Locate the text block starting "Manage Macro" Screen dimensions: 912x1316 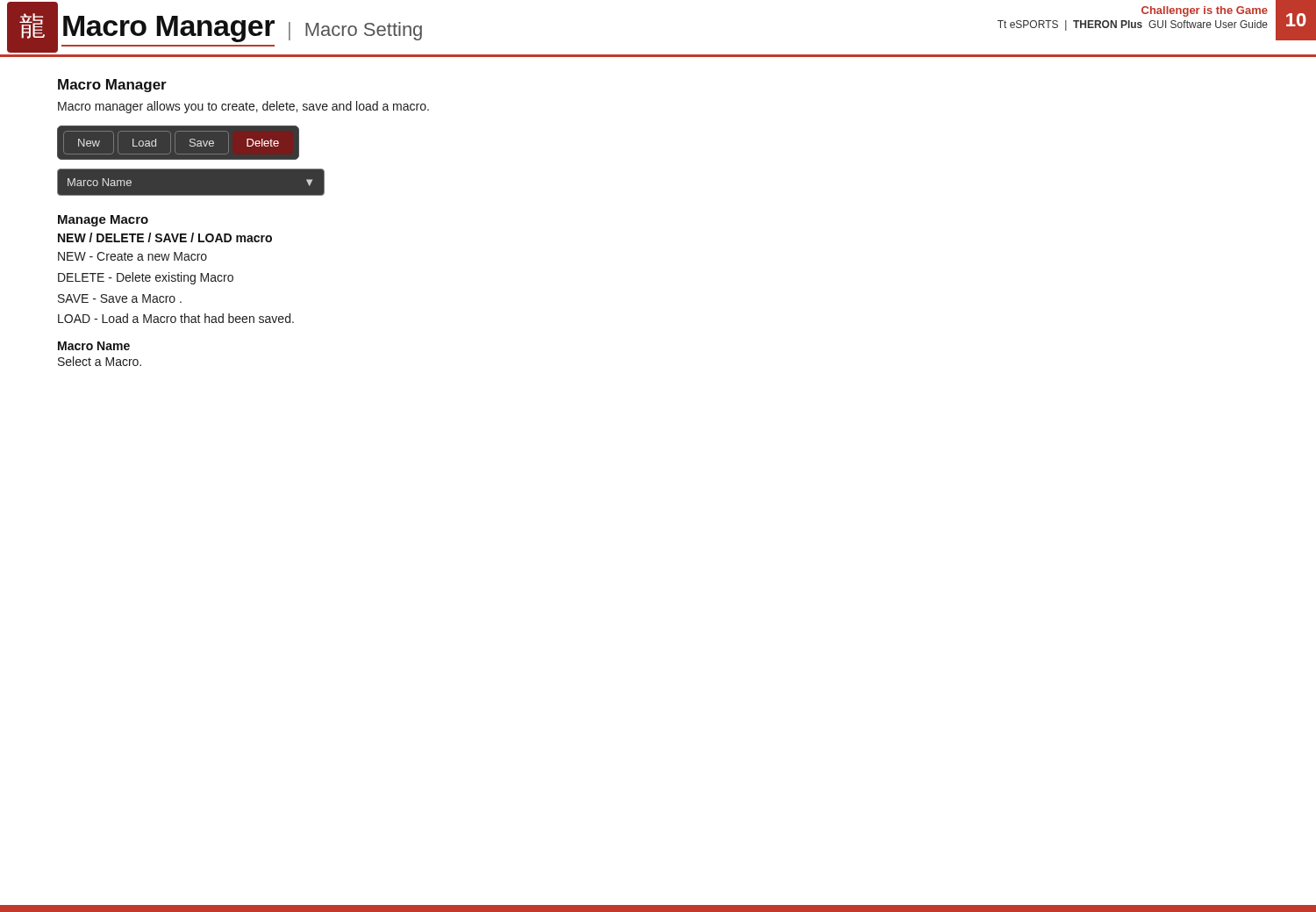pos(103,219)
